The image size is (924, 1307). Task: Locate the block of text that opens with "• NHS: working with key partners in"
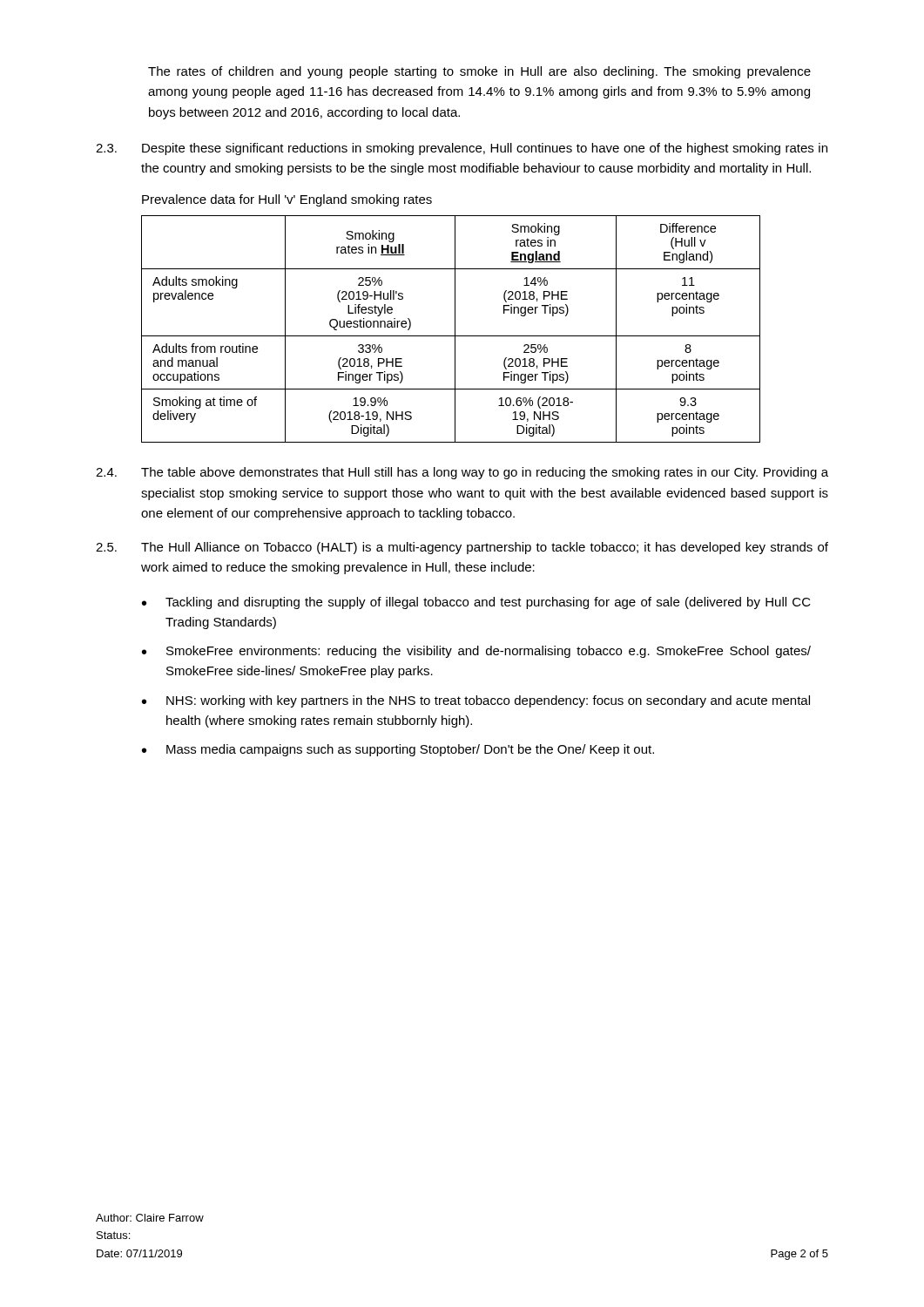tap(476, 710)
